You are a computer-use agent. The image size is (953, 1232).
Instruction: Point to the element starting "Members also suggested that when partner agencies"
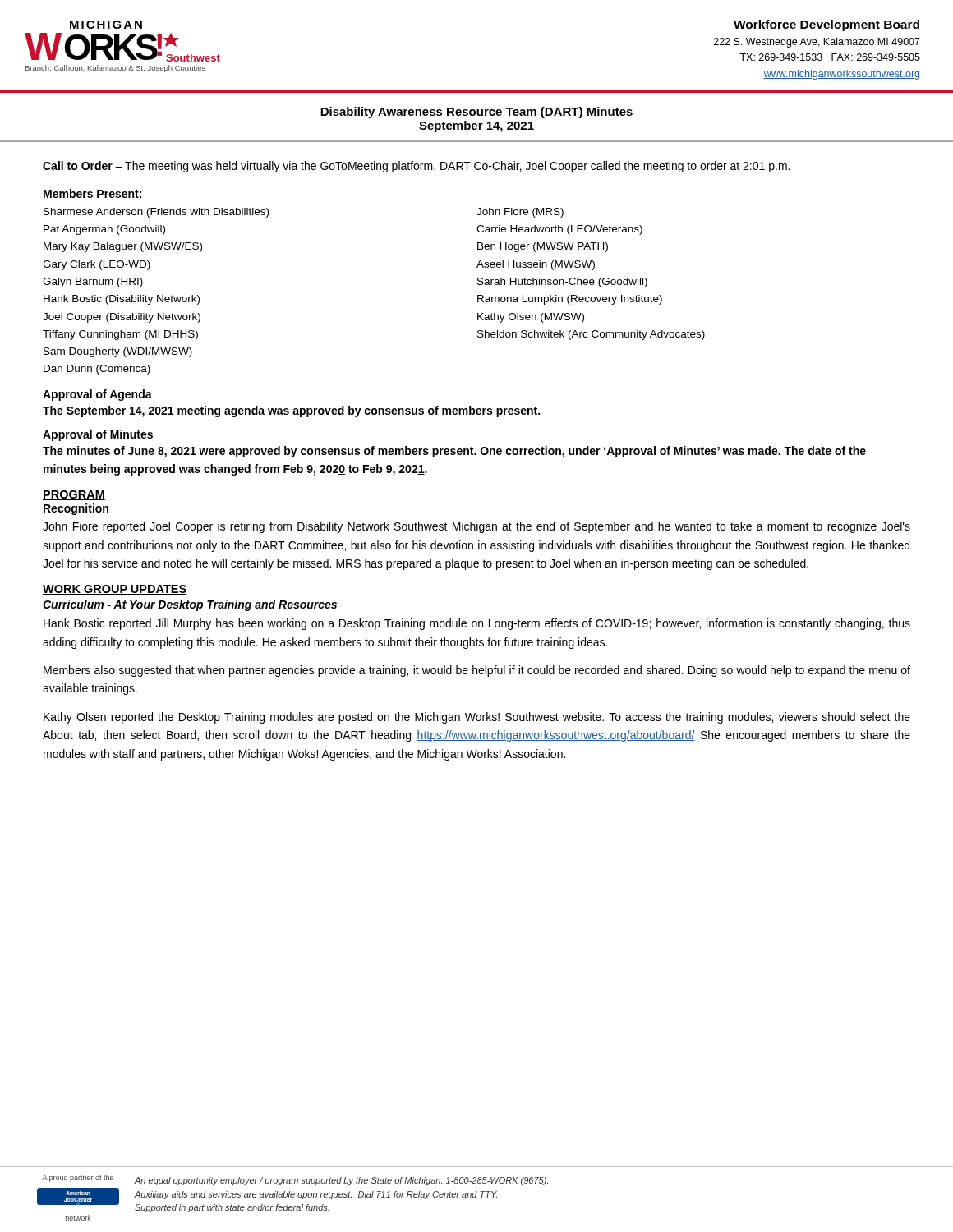[x=476, y=679]
